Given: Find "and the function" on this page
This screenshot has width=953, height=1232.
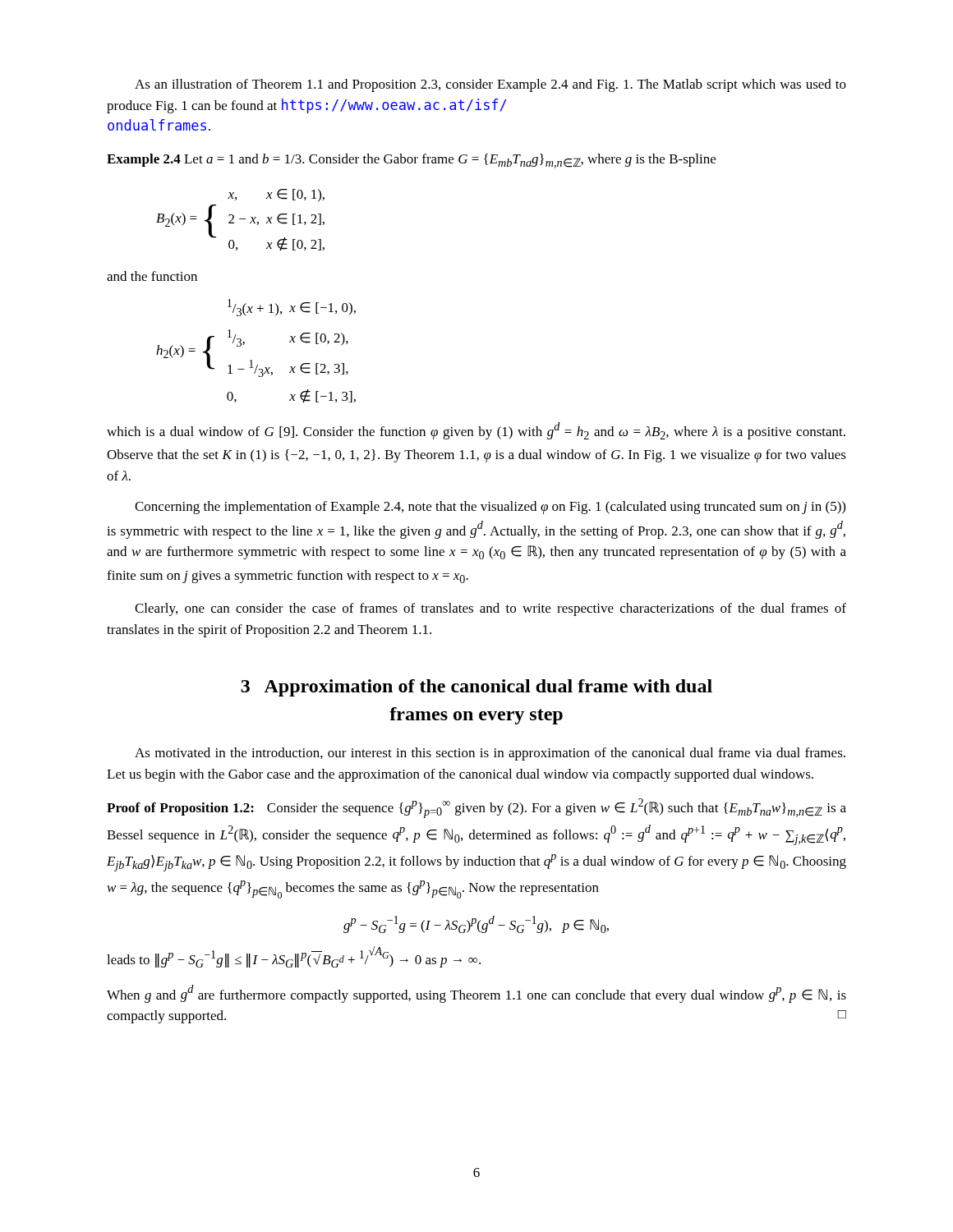Looking at the screenshot, I should pos(152,277).
